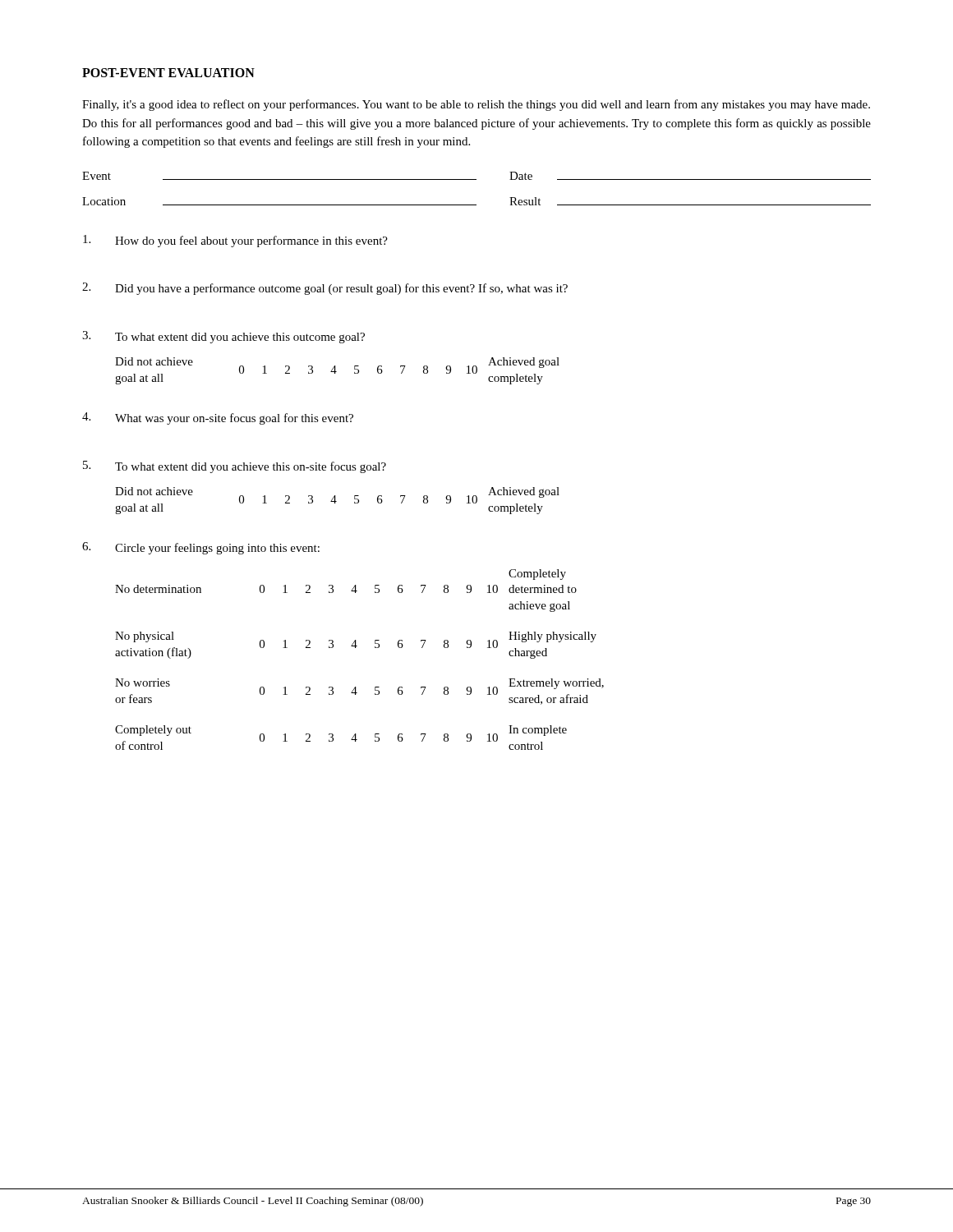The height and width of the screenshot is (1232, 953).
Task: Click on the list item with the text "3. To what extent did you achieve"
Action: [476, 357]
